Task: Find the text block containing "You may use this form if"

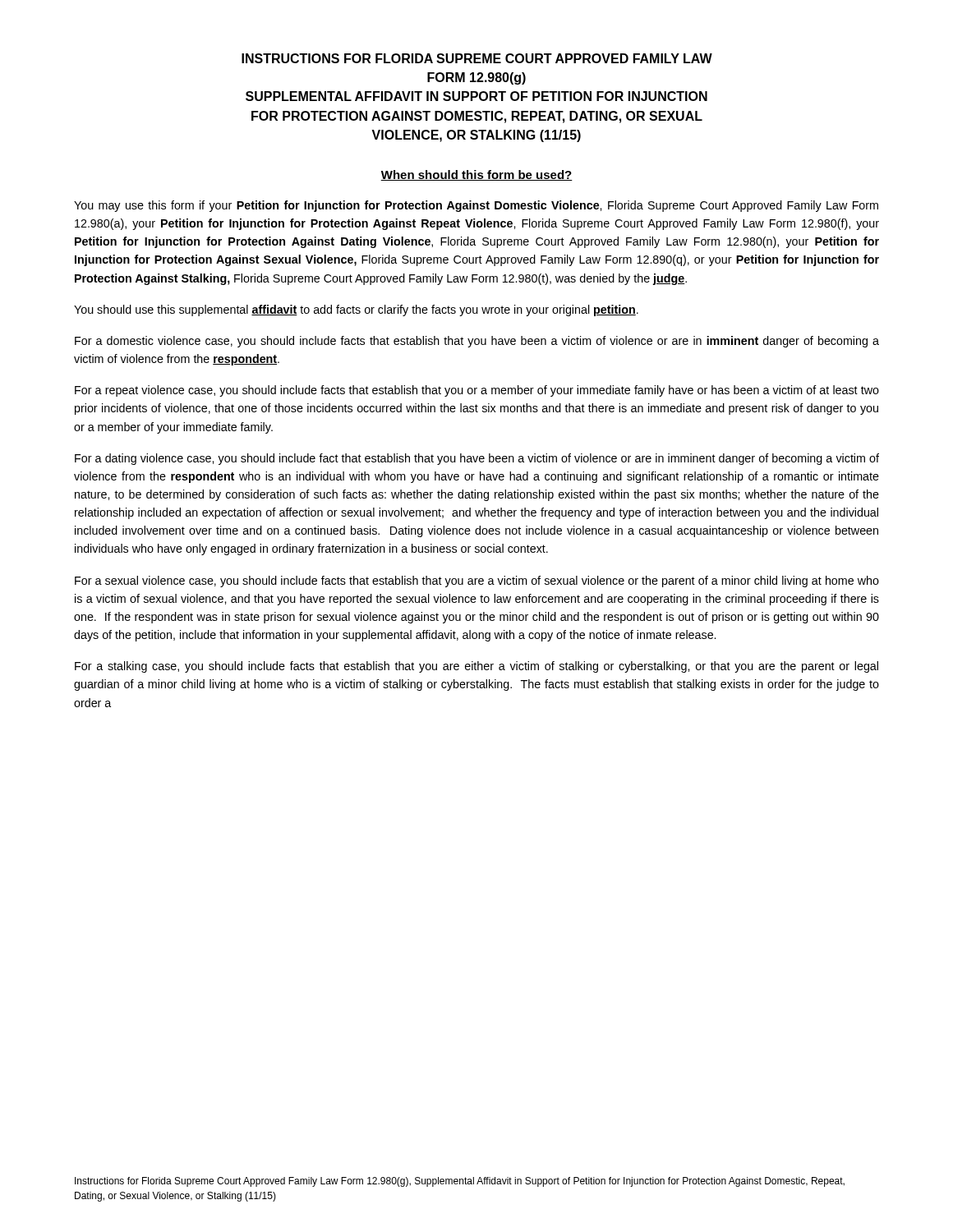Action: tap(476, 242)
